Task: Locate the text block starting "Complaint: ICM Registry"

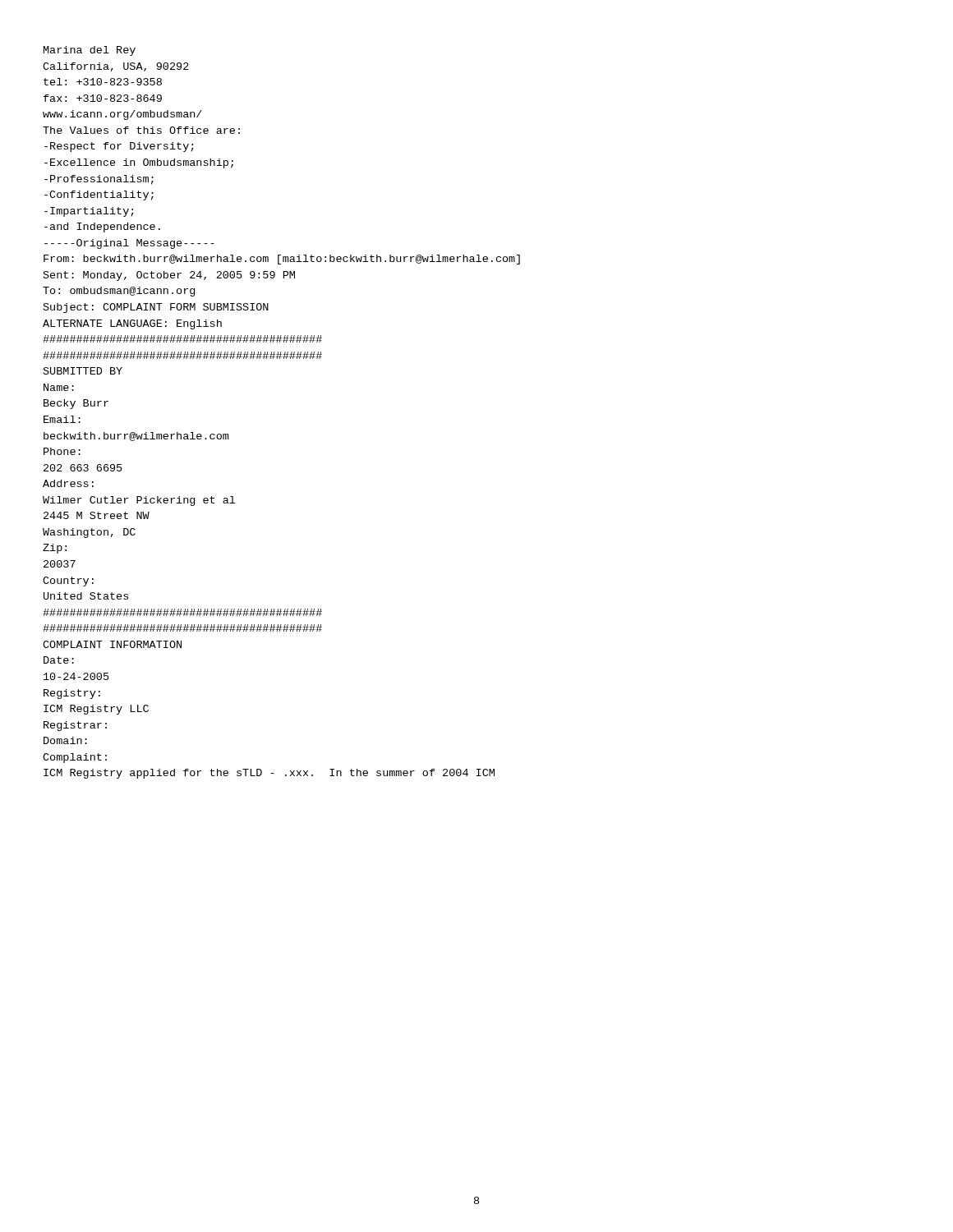Action: 412,766
